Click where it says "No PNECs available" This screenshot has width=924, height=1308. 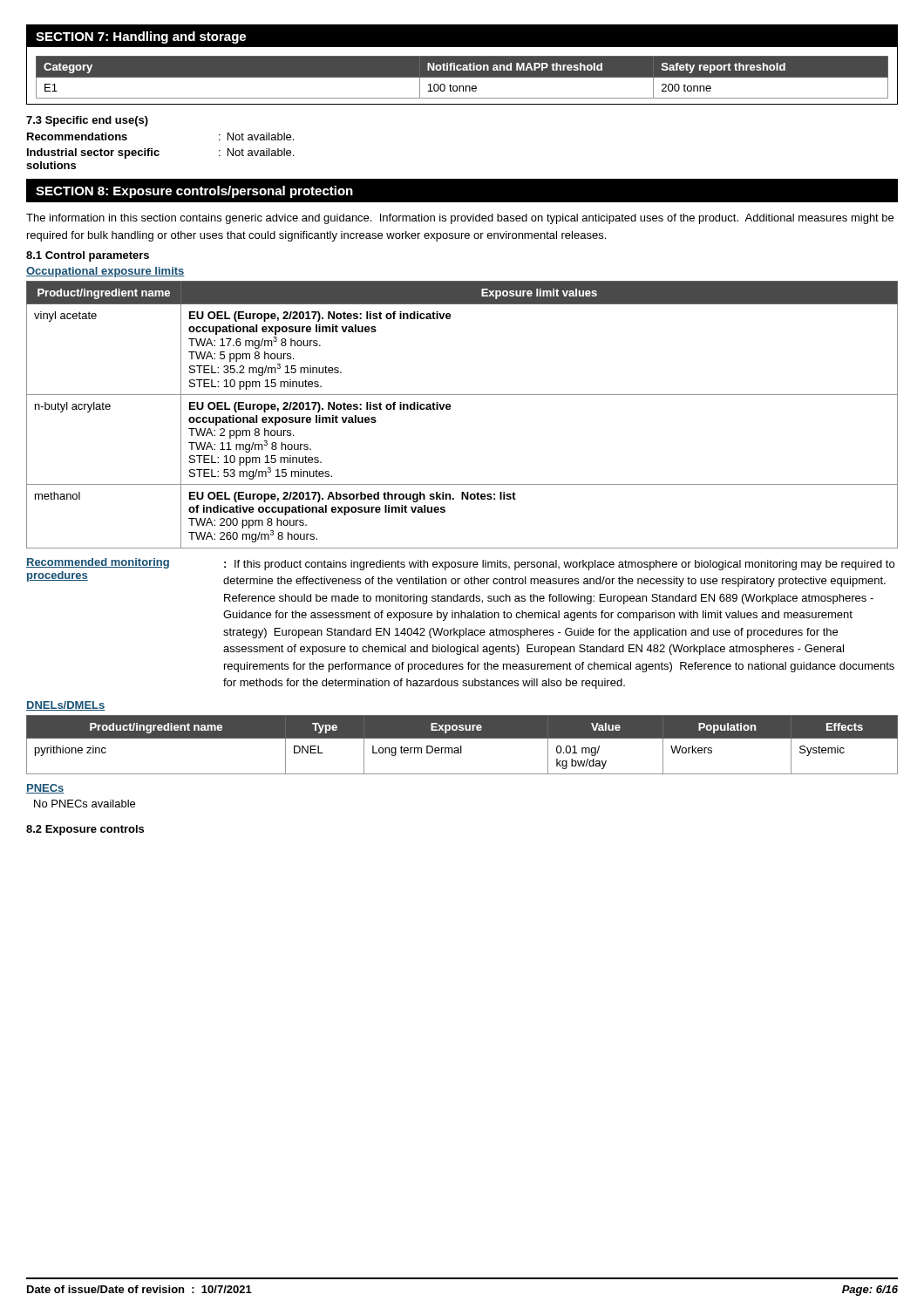(x=84, y=803)
